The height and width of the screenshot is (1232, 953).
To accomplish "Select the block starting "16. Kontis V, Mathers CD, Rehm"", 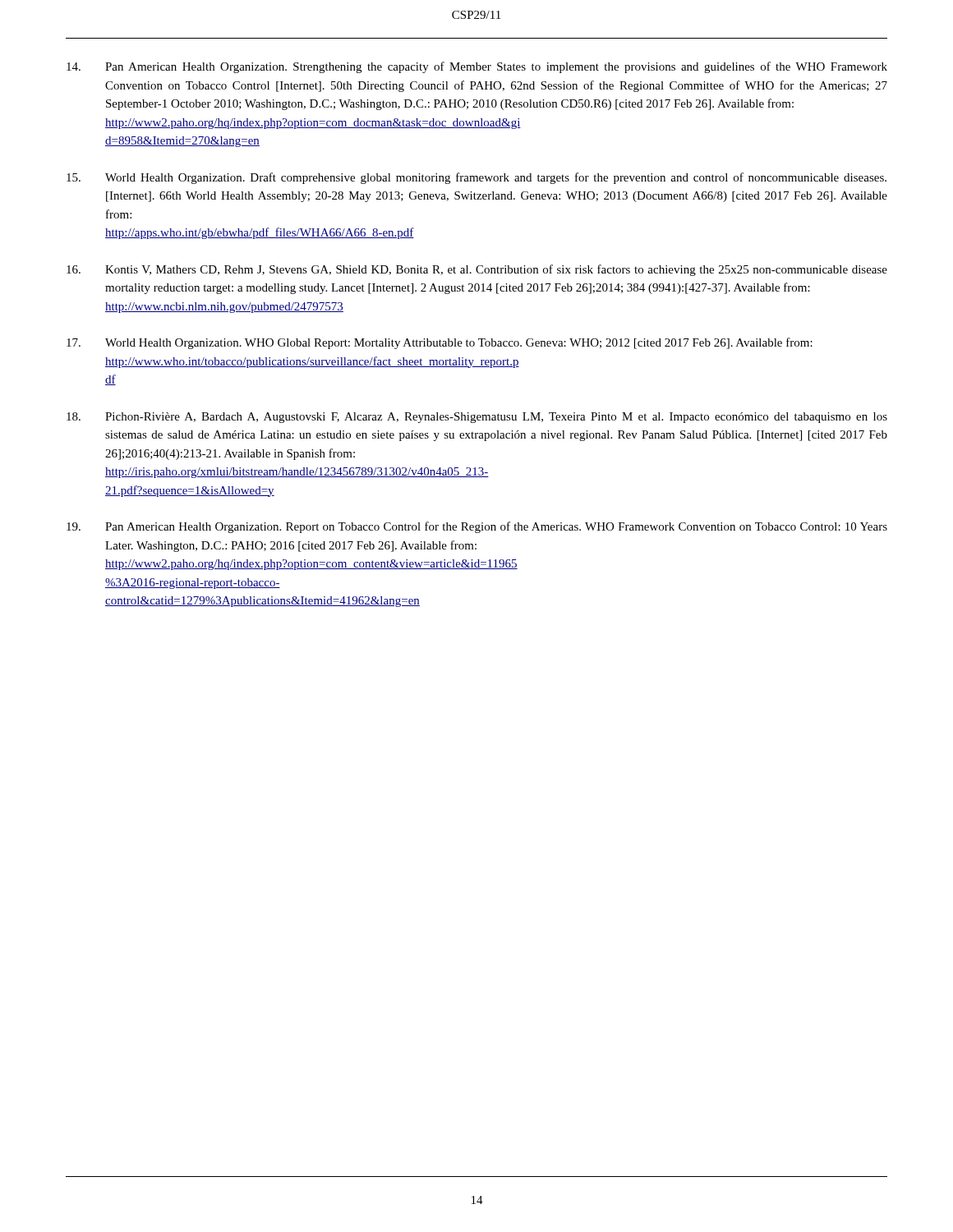I will [476, 288].
